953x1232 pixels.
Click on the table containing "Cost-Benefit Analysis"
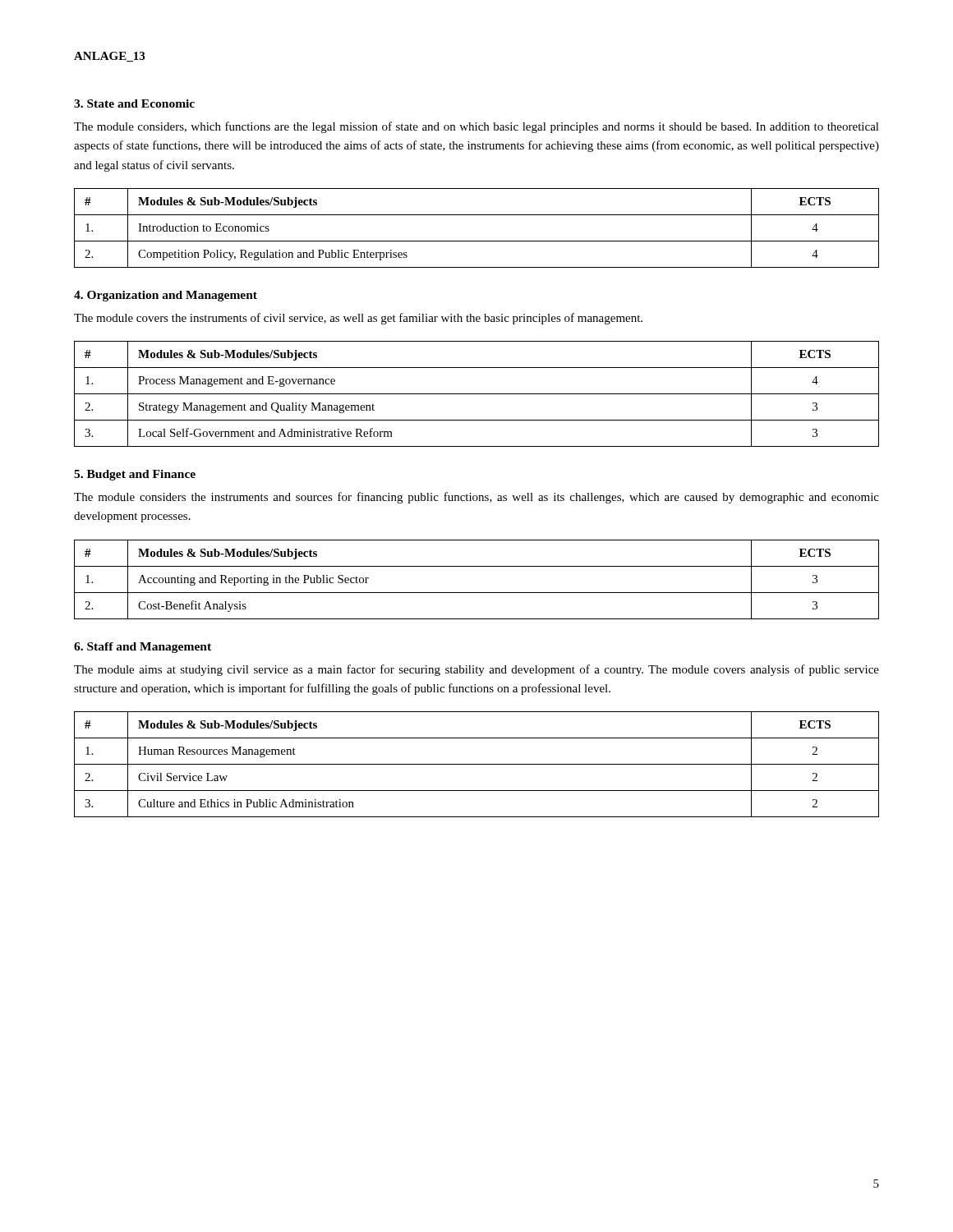click(x=476, y=579)
